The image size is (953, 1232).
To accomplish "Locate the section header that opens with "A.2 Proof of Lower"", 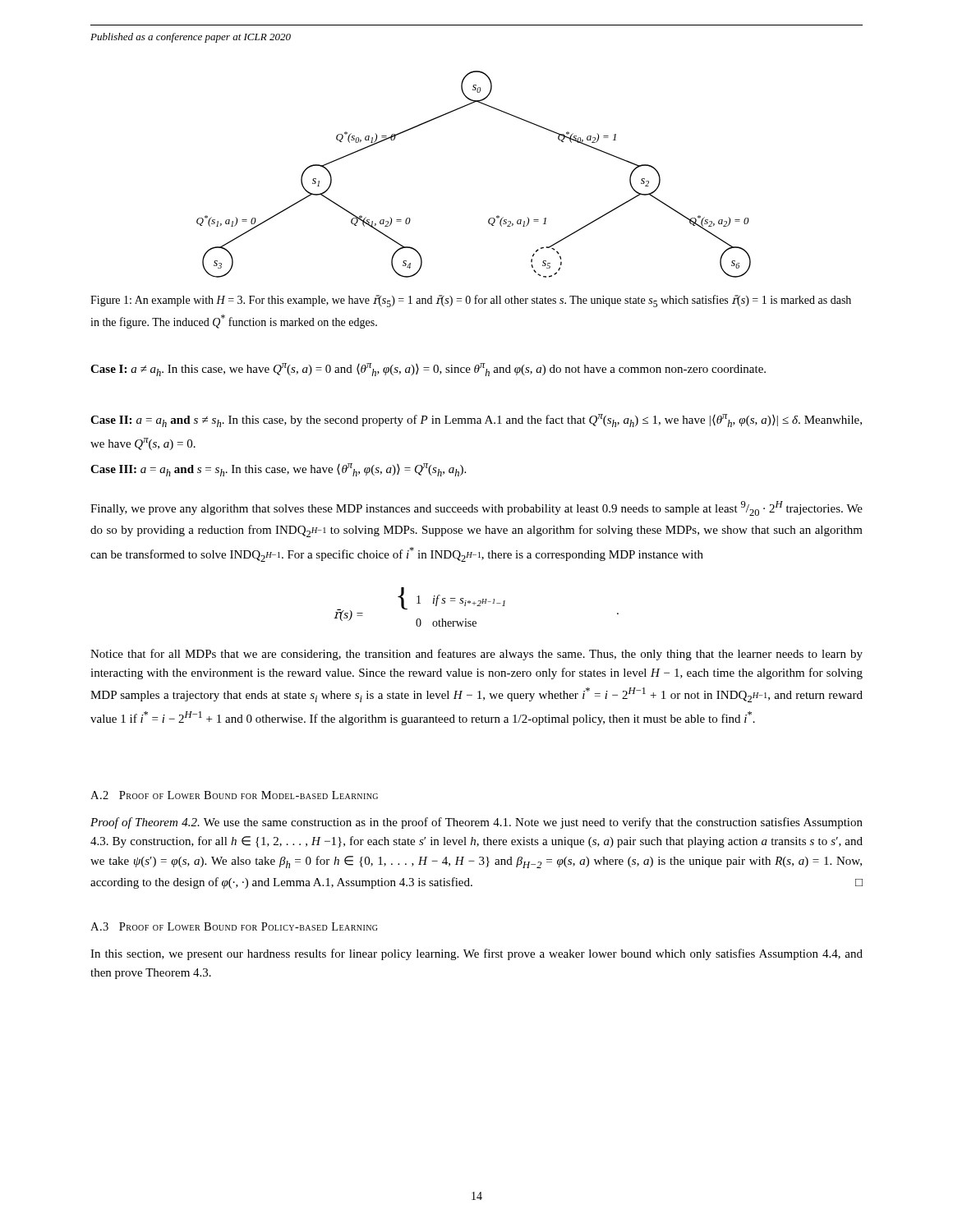I will [235, 795].
